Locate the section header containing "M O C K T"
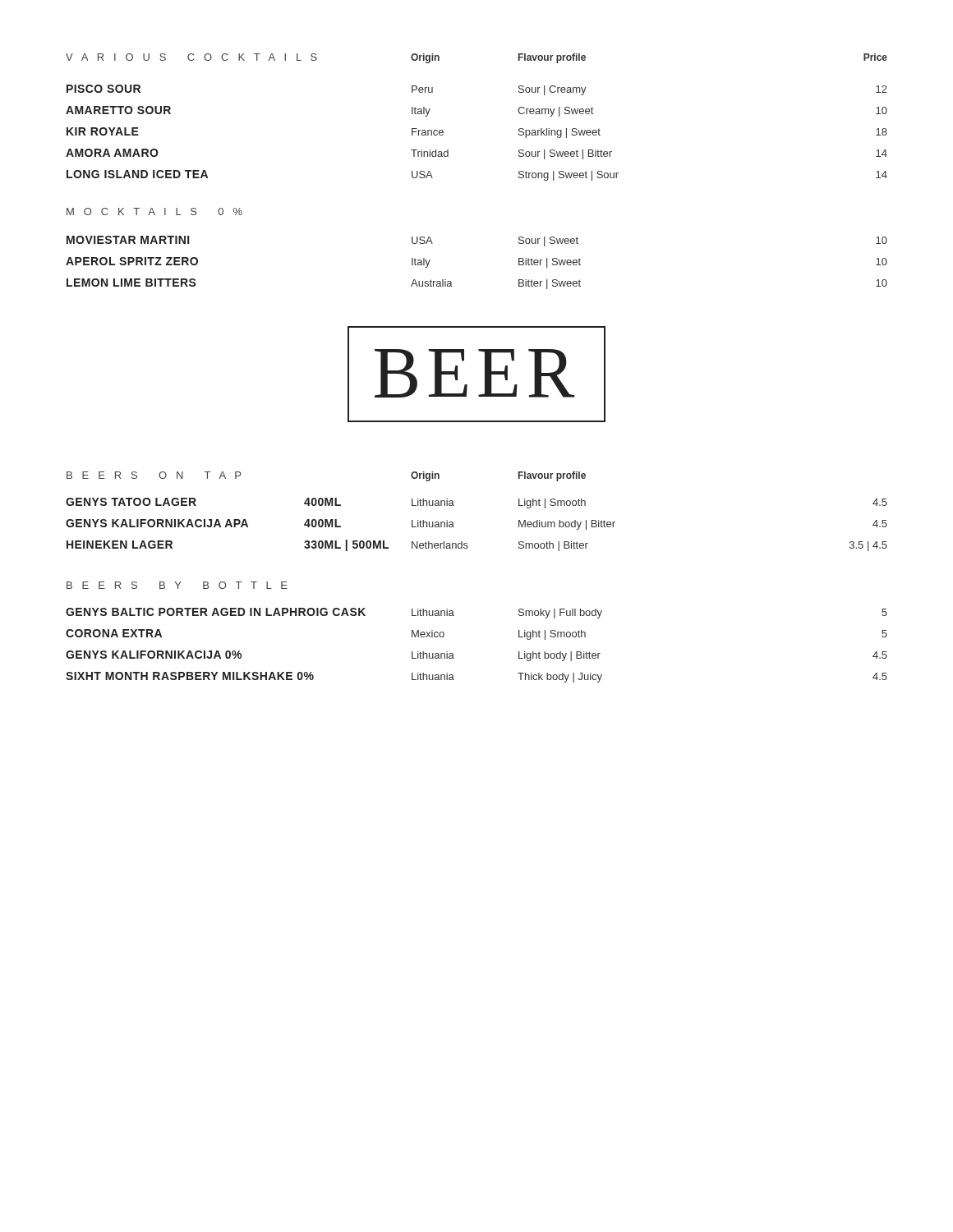This screenshot has width=953, height=1232. tap(156, 212)
